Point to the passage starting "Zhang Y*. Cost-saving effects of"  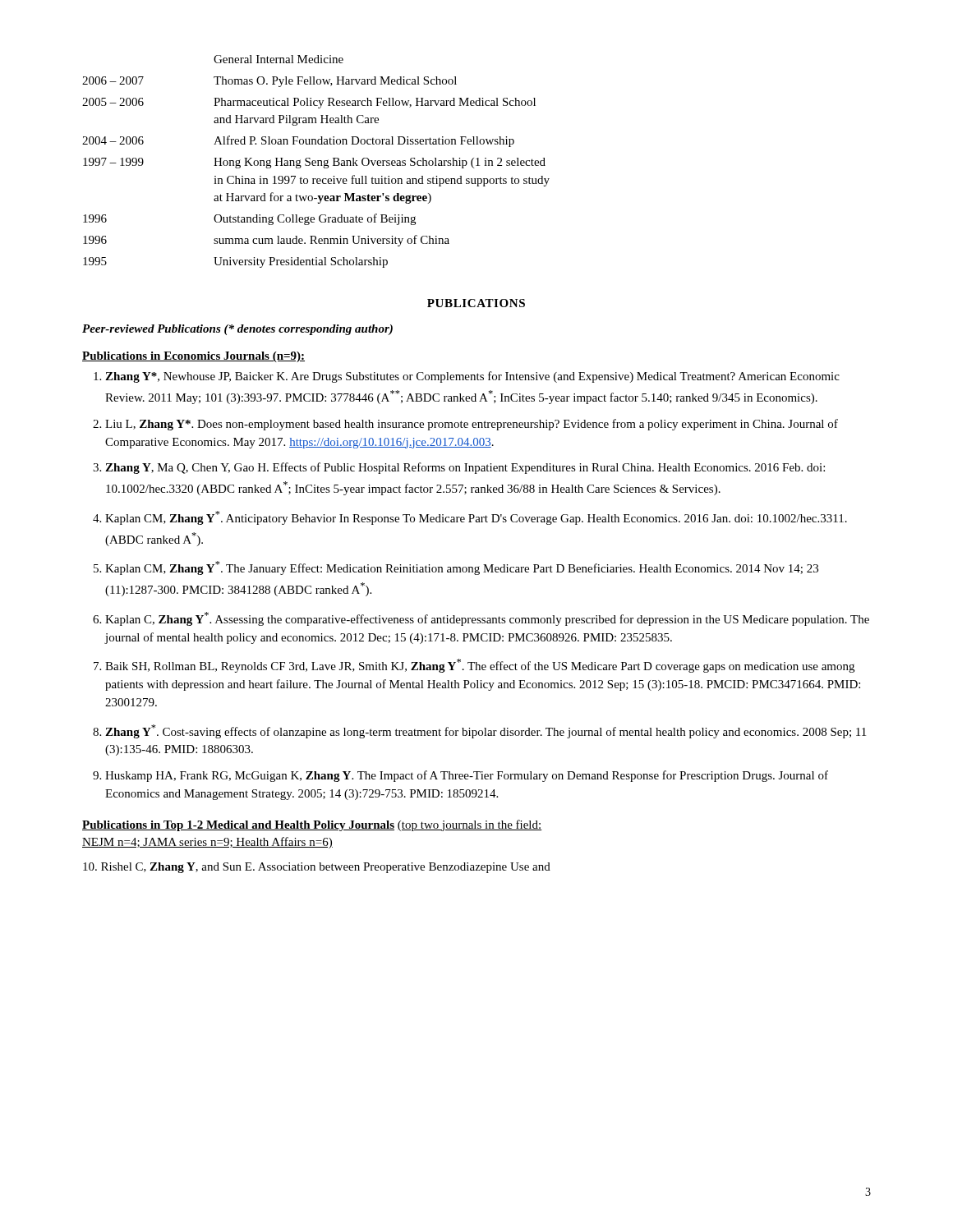click(476, 739)
